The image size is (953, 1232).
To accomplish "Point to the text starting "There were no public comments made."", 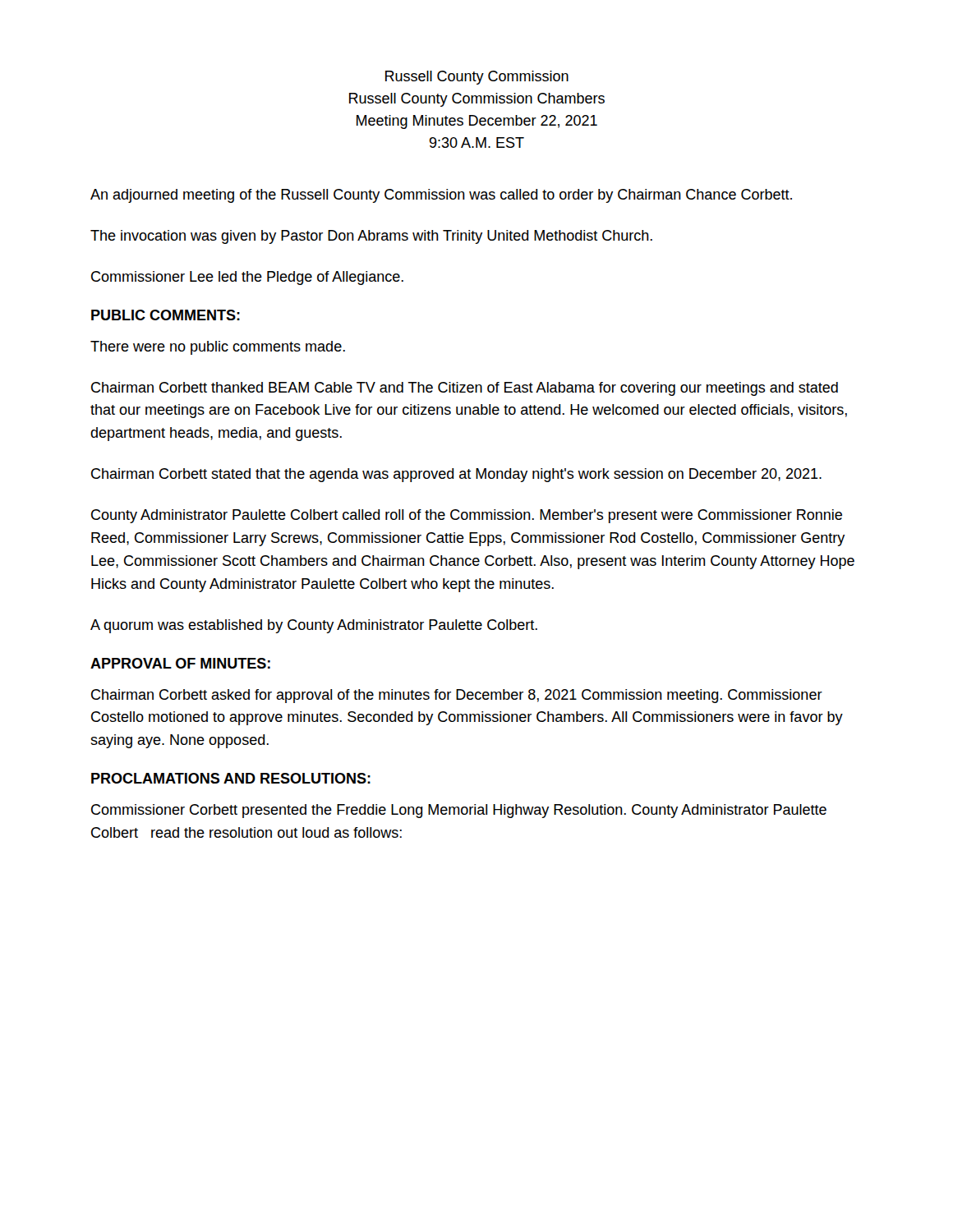I will coord(218,346).
